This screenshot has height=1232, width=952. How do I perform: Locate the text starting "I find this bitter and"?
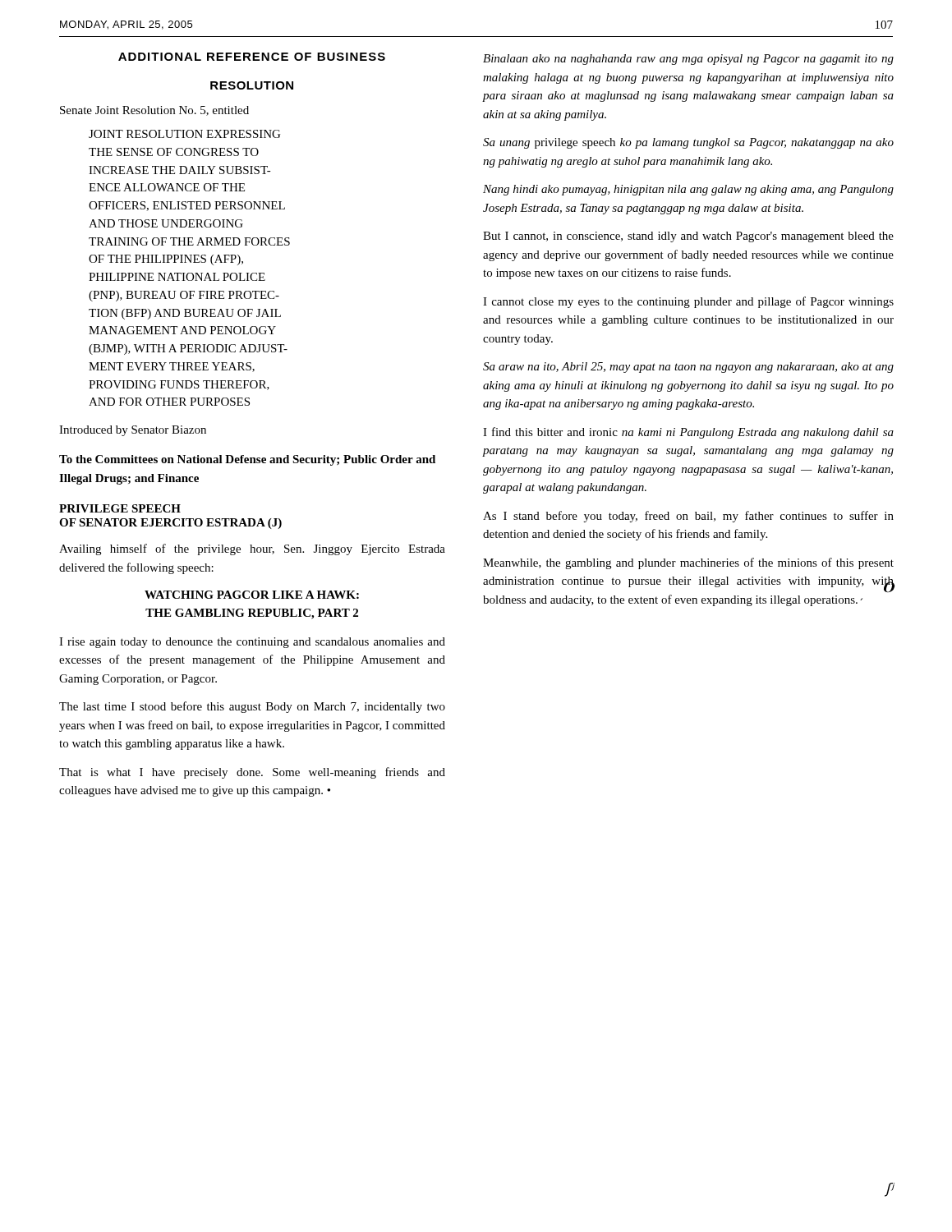[688, 459]
